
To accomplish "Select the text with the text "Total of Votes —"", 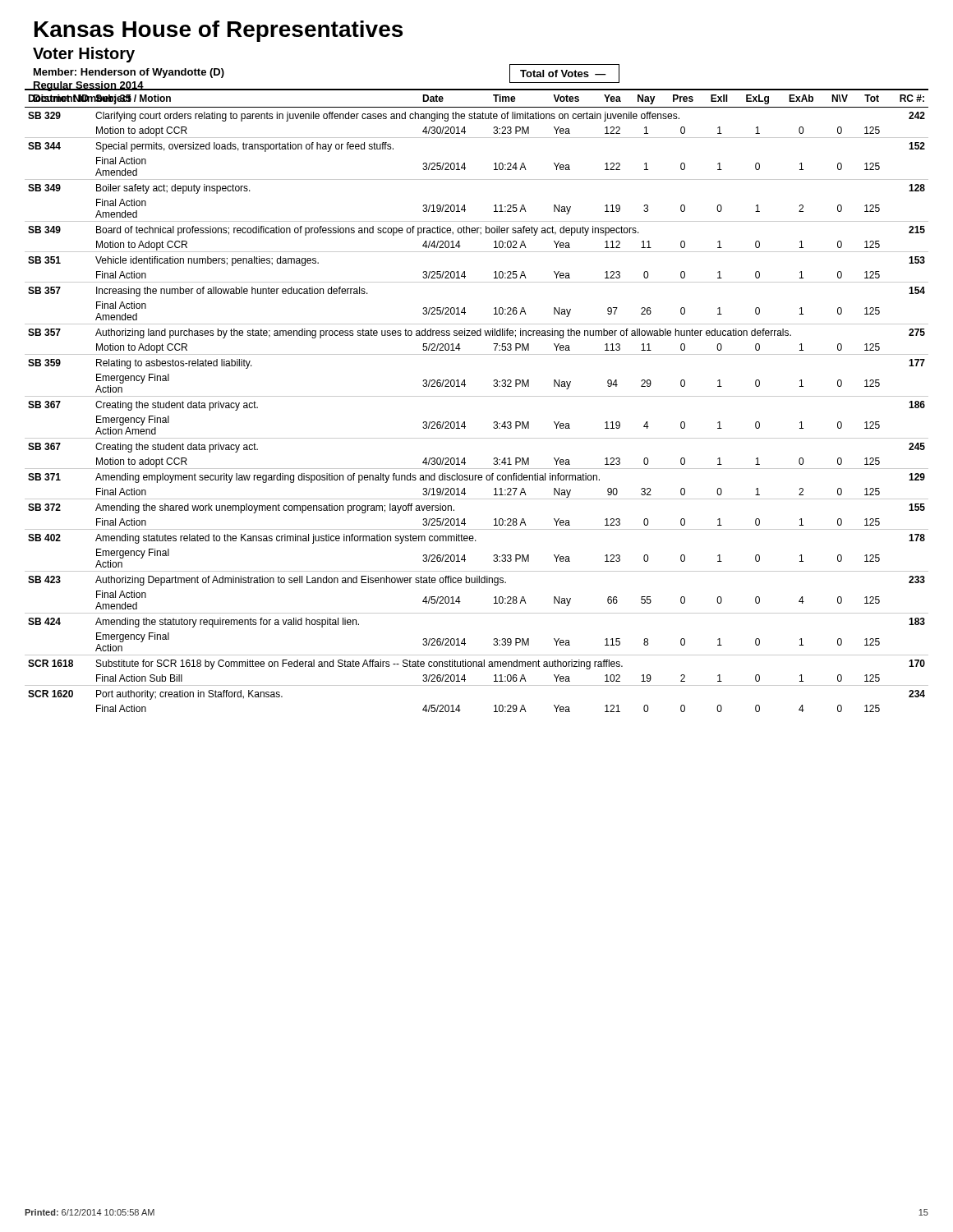I will pyautogui.click(x=564, y=74).
